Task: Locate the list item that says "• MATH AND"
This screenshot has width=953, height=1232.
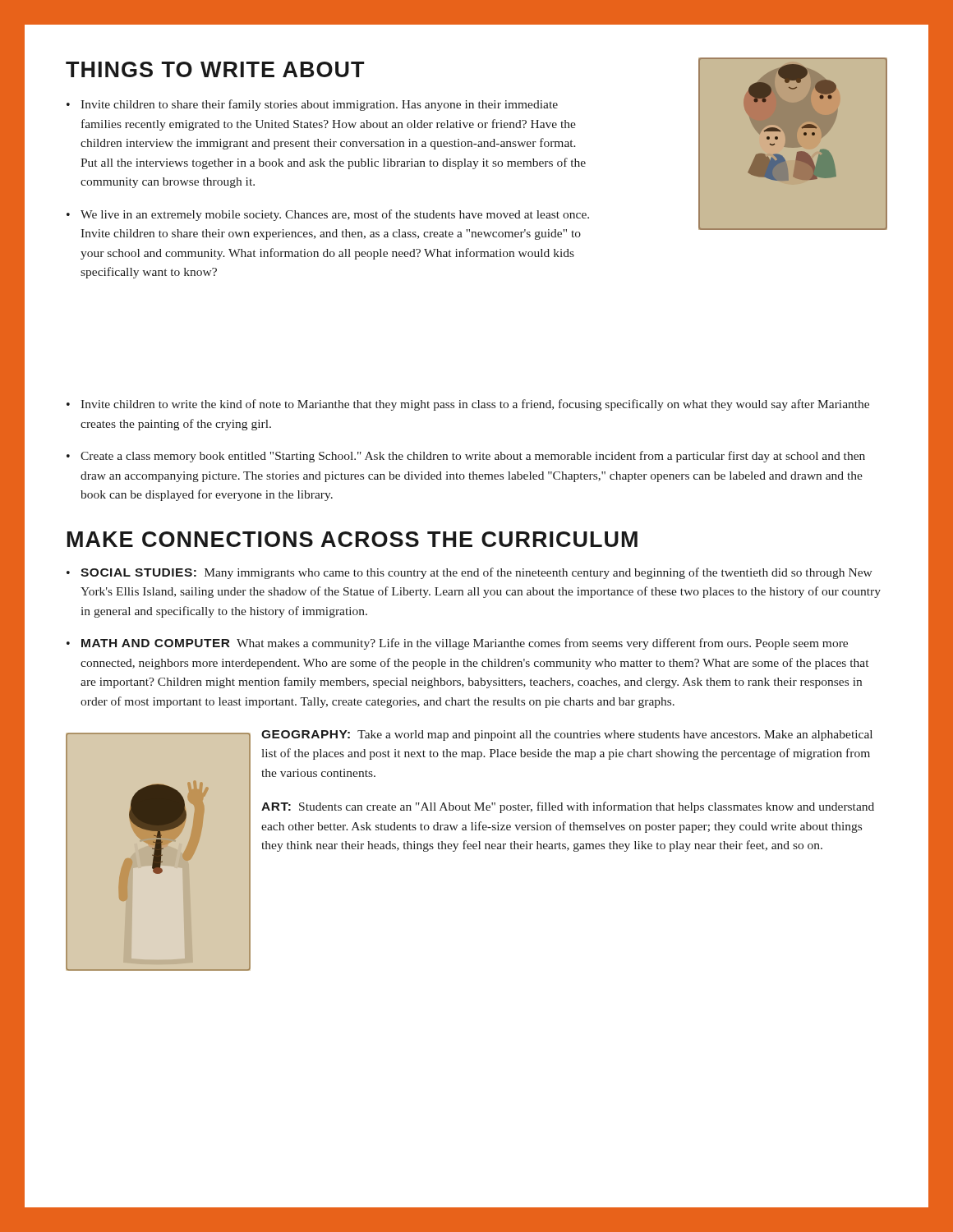Action: coord(476,672)
